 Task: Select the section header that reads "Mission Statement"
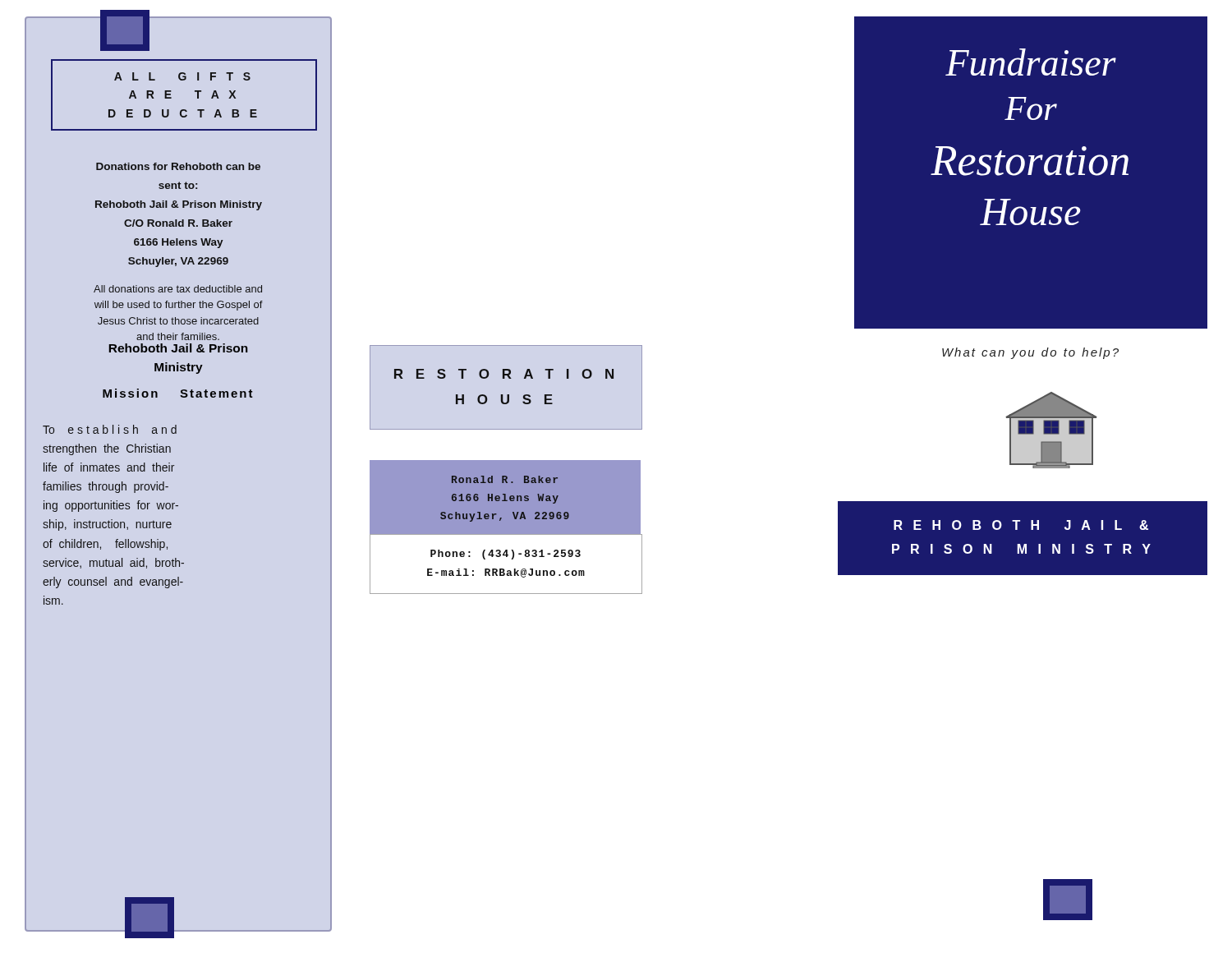[x=178, y=393]
